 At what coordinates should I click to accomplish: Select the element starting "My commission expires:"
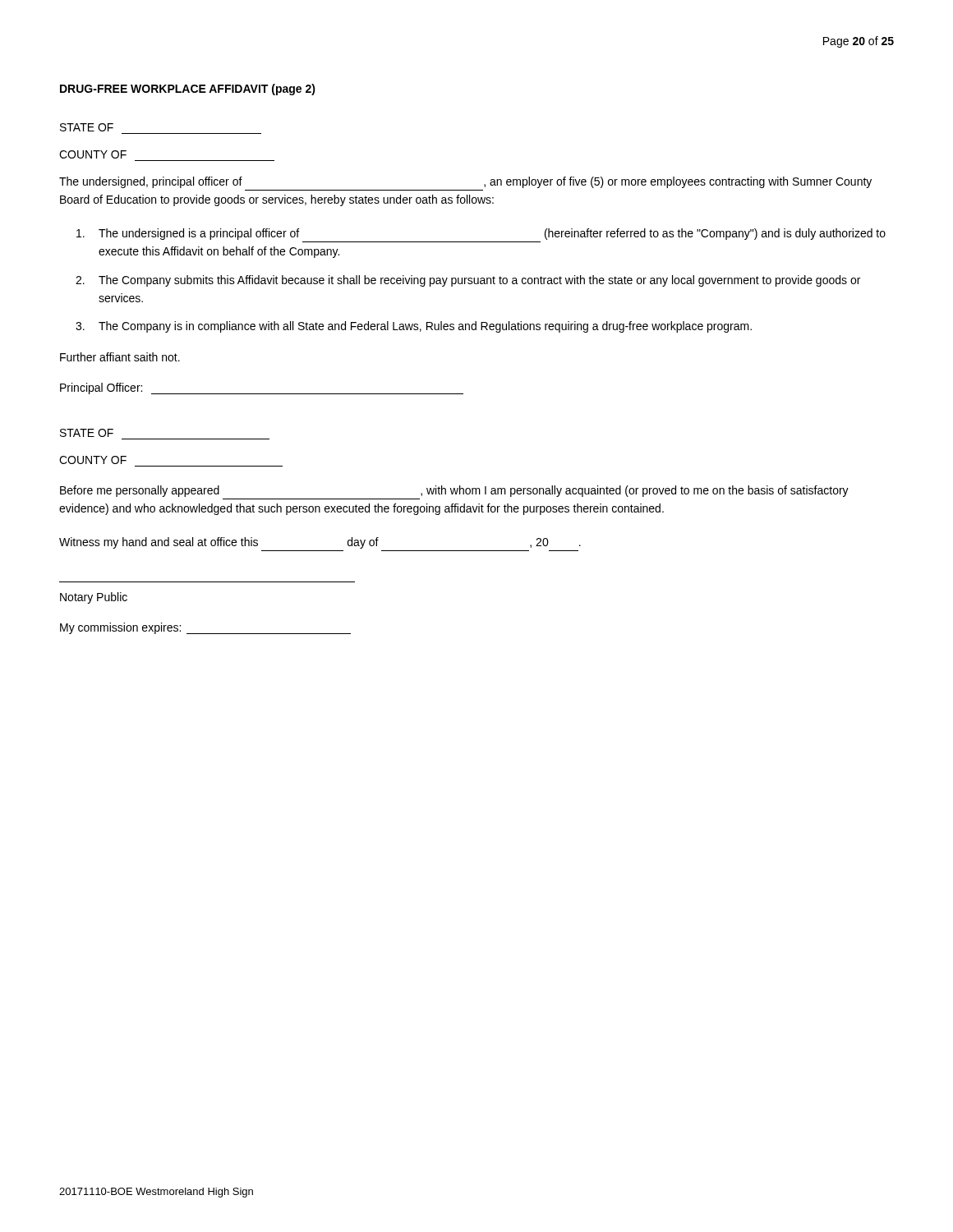tap(205, 626)
